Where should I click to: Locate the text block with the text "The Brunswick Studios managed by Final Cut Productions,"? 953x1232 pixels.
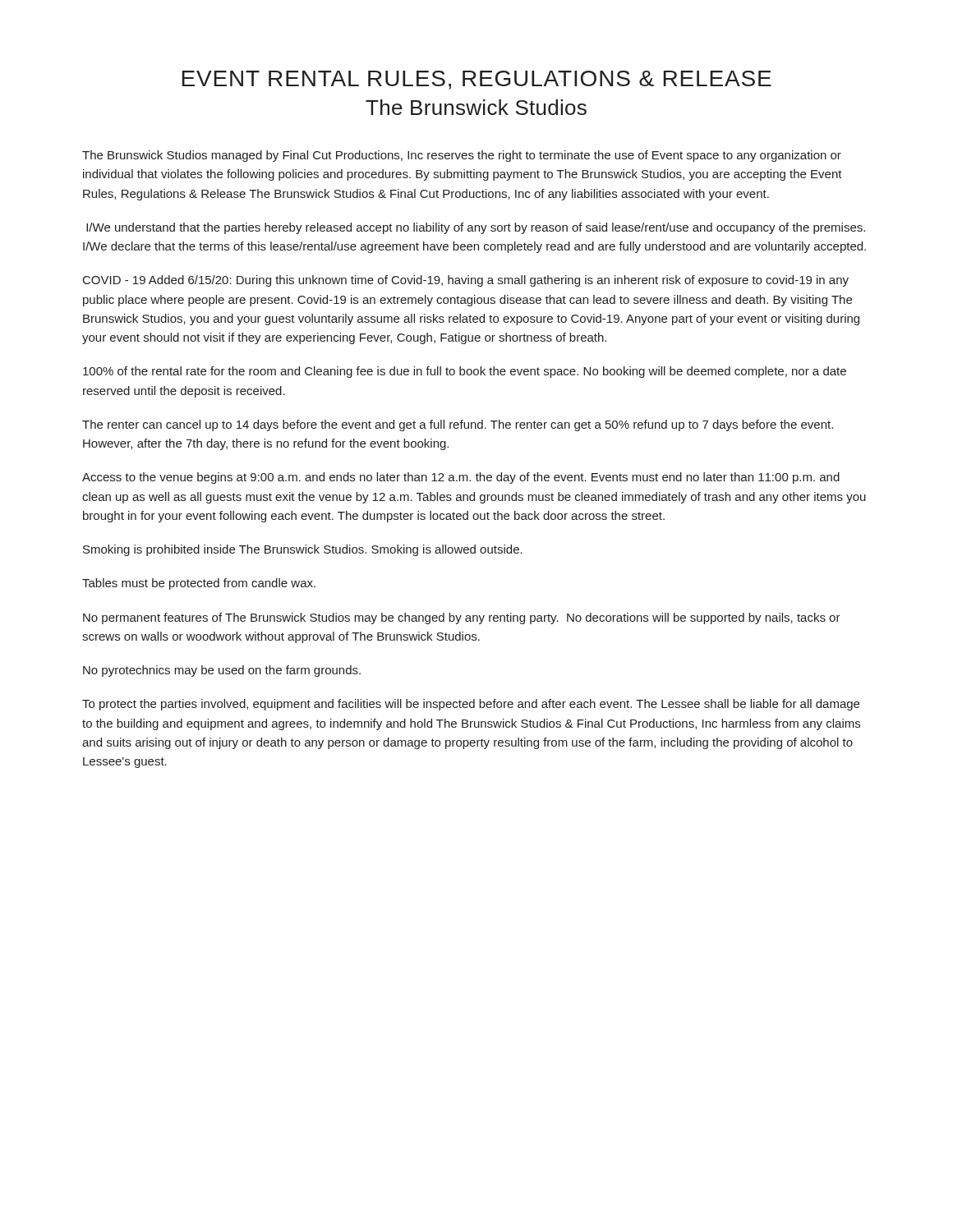(x=462, y=174)
